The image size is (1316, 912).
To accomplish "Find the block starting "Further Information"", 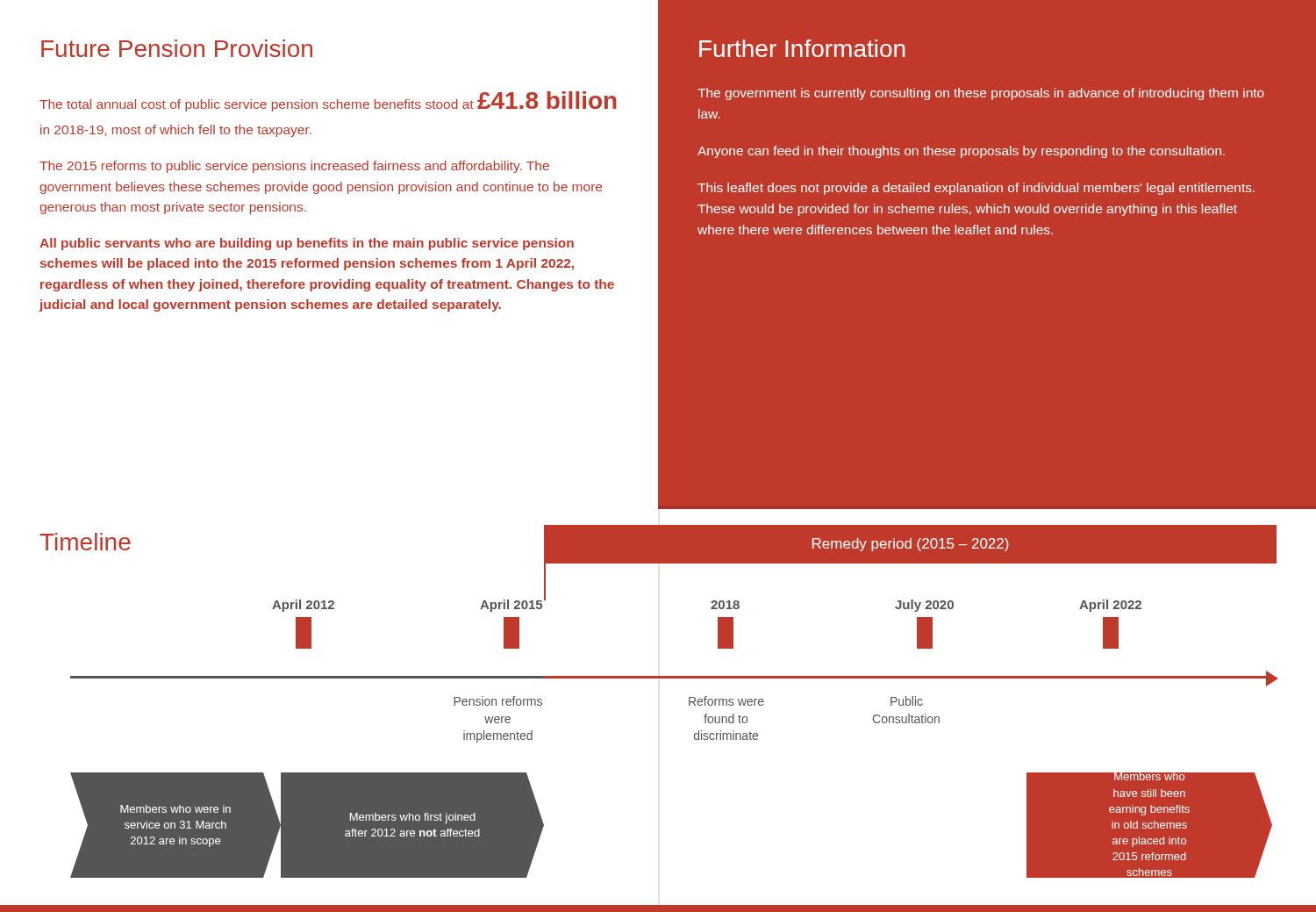I will [x=802, y=49].
